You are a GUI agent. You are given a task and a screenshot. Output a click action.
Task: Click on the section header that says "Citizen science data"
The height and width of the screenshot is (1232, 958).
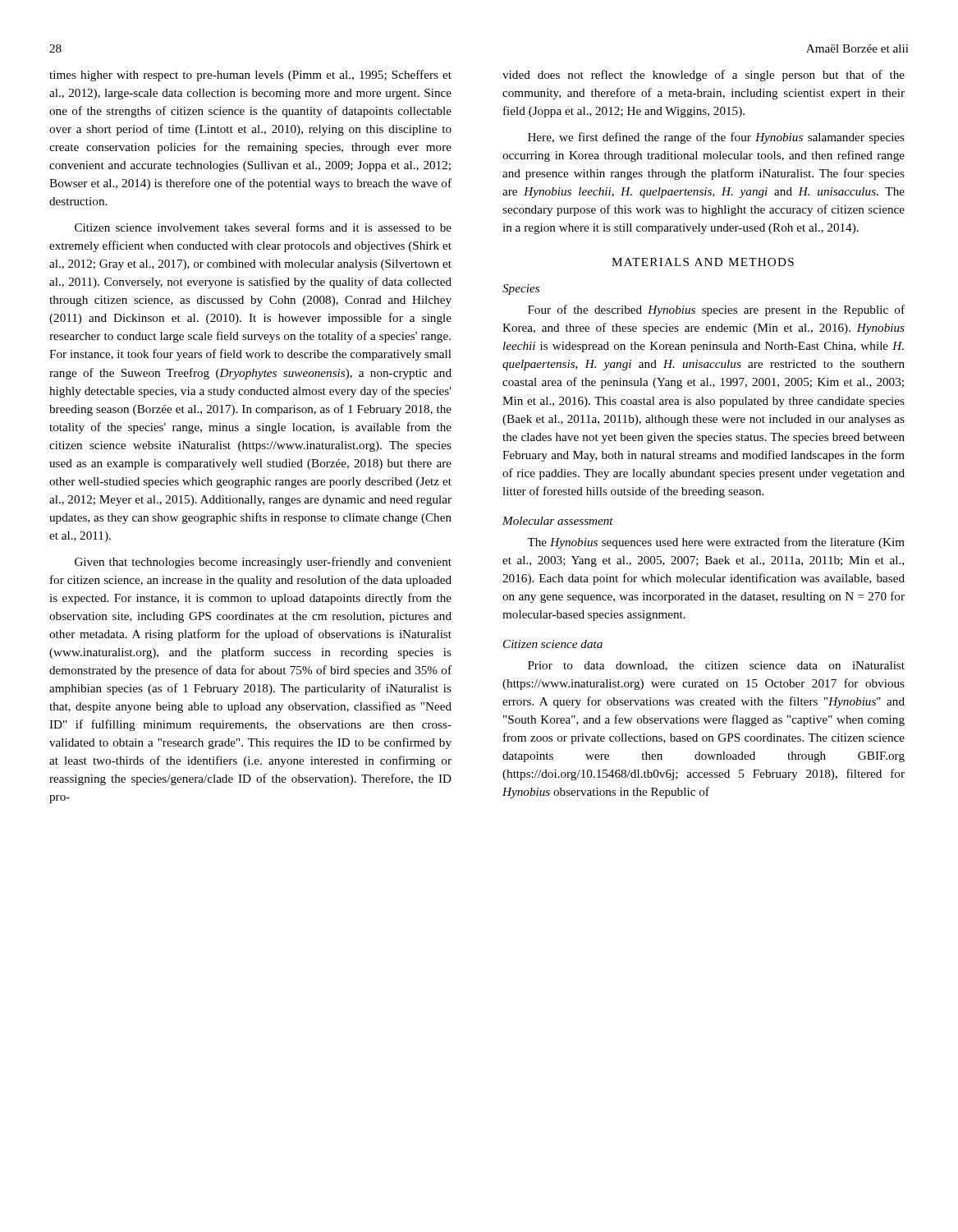click(553, 643)
